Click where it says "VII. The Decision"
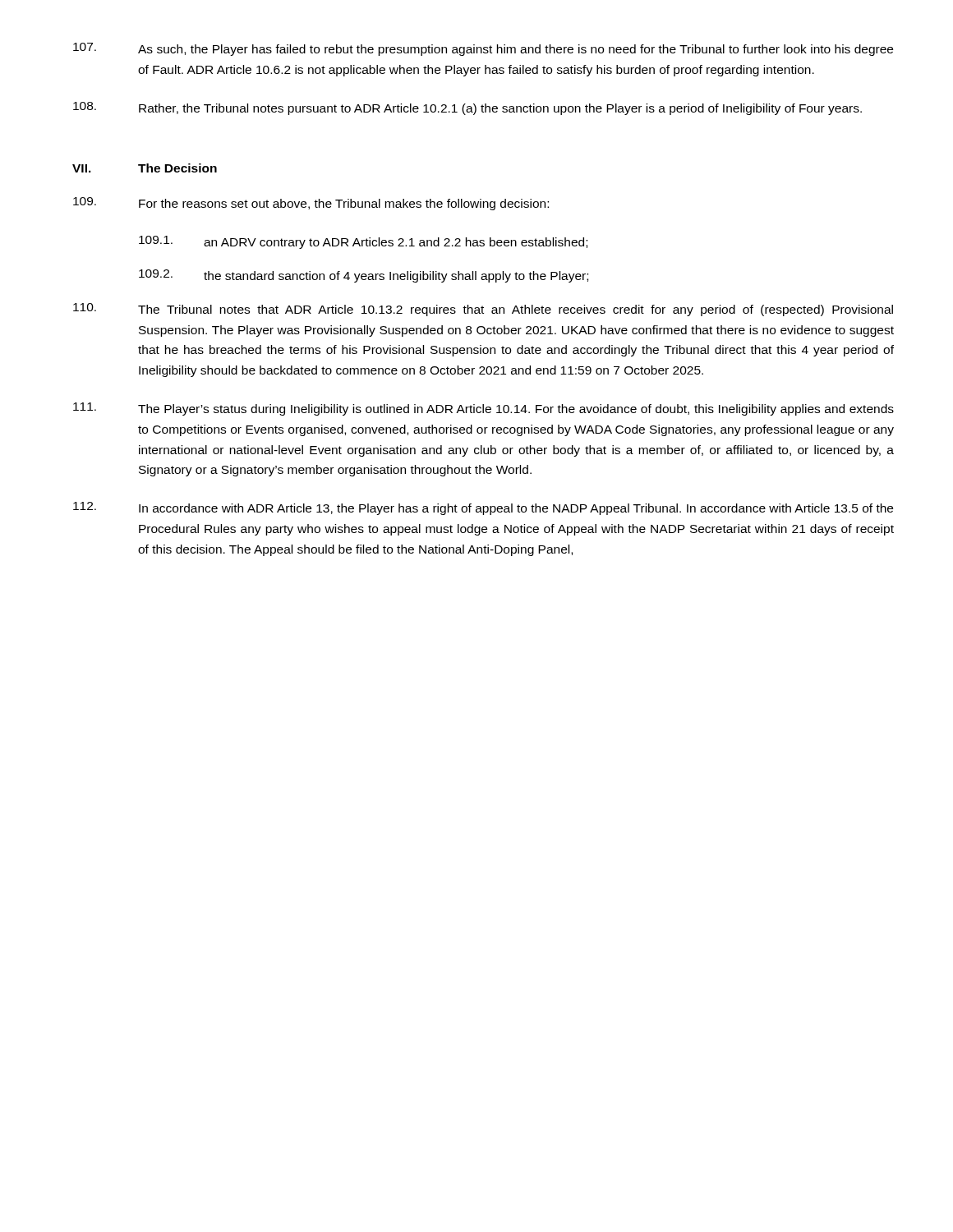 point(145,169)
